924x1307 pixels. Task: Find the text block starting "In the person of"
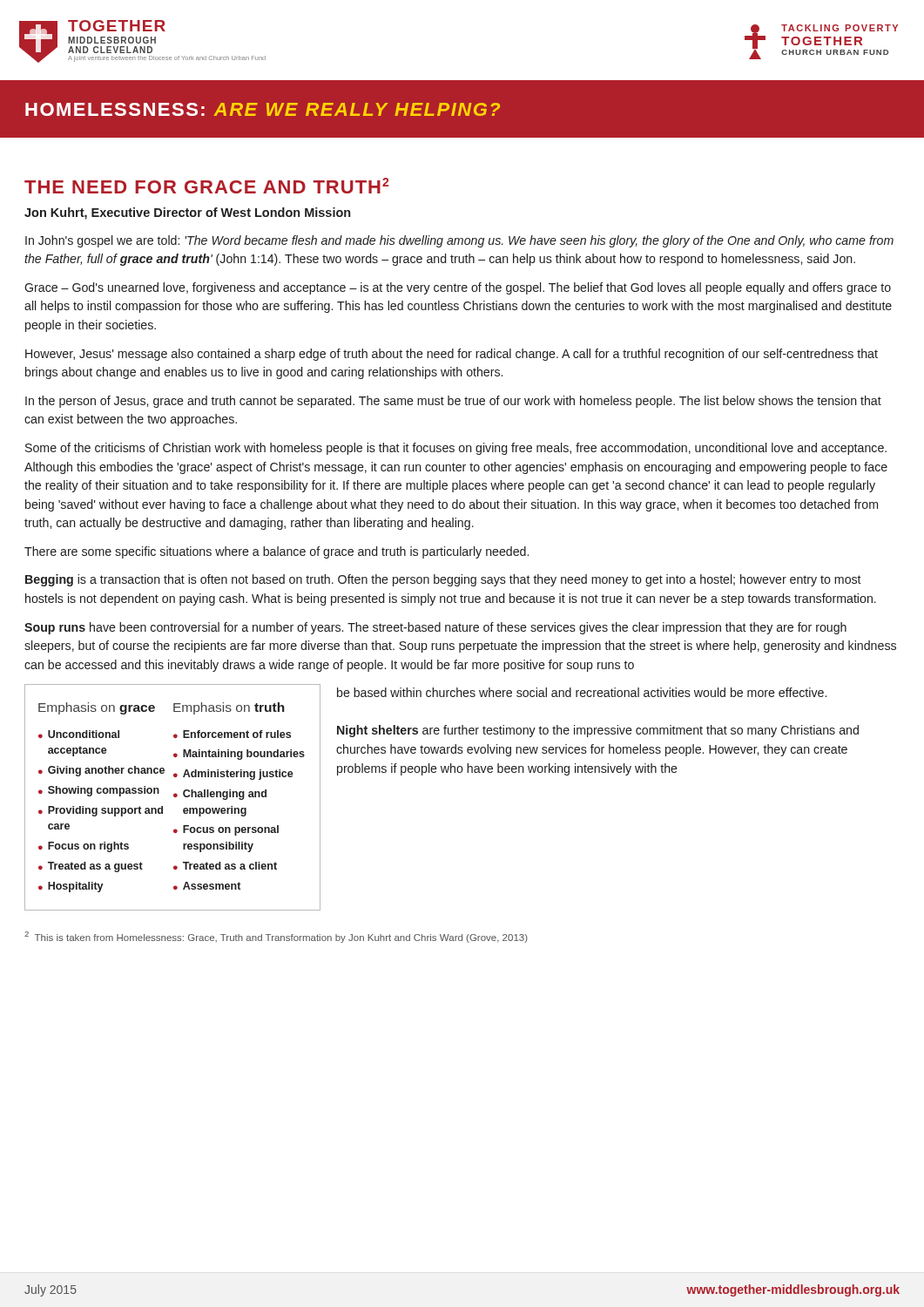453,410
